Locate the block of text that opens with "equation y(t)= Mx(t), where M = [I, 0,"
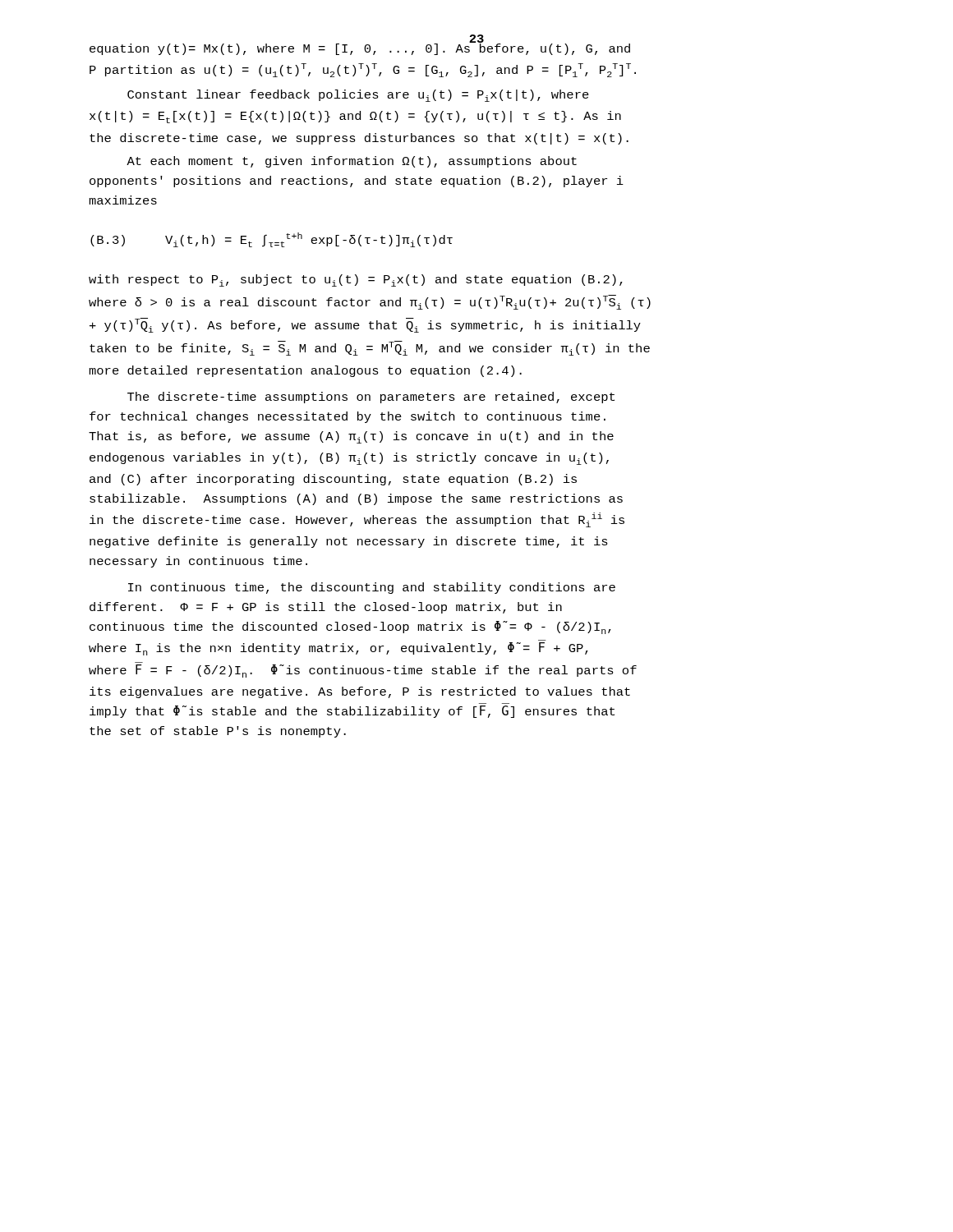Viewport: 953px width, 1232px height. tap(364, 61)
